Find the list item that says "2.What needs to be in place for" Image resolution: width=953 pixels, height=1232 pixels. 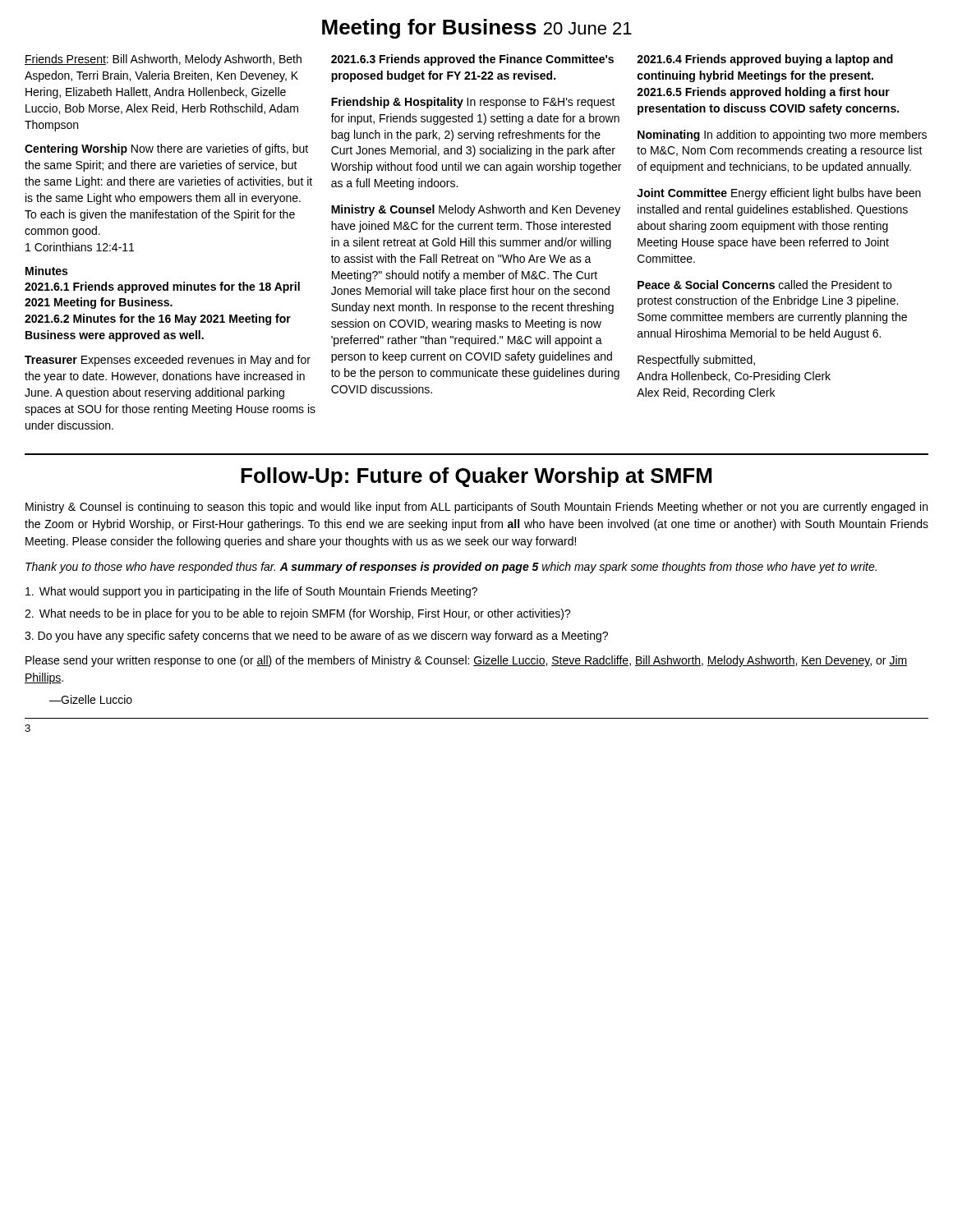[x=298, y=614]
